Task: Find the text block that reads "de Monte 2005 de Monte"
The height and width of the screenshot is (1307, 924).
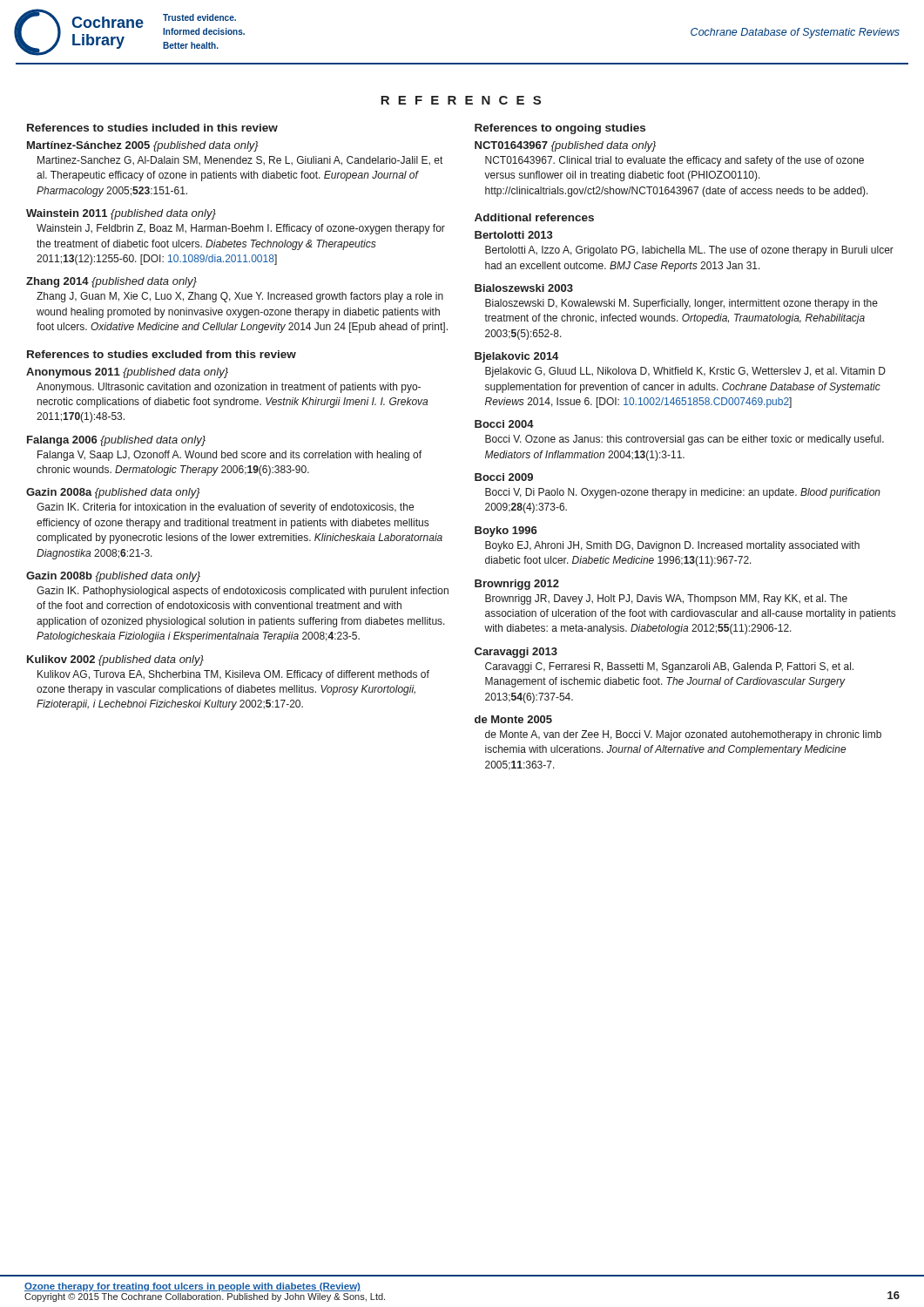Action: (x=686, y=743)
